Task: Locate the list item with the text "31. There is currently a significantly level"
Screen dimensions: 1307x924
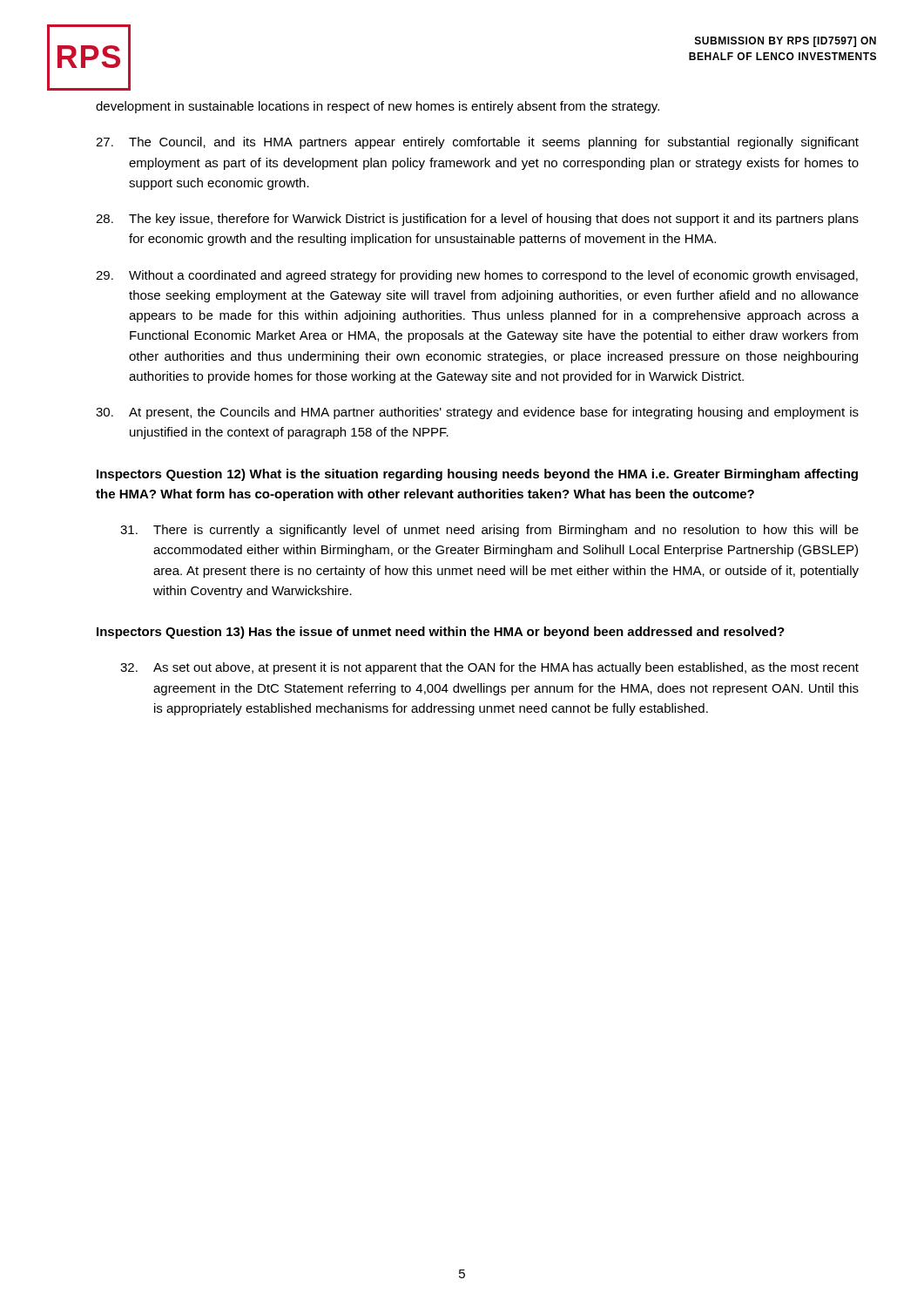Action: tap(489, 560)
